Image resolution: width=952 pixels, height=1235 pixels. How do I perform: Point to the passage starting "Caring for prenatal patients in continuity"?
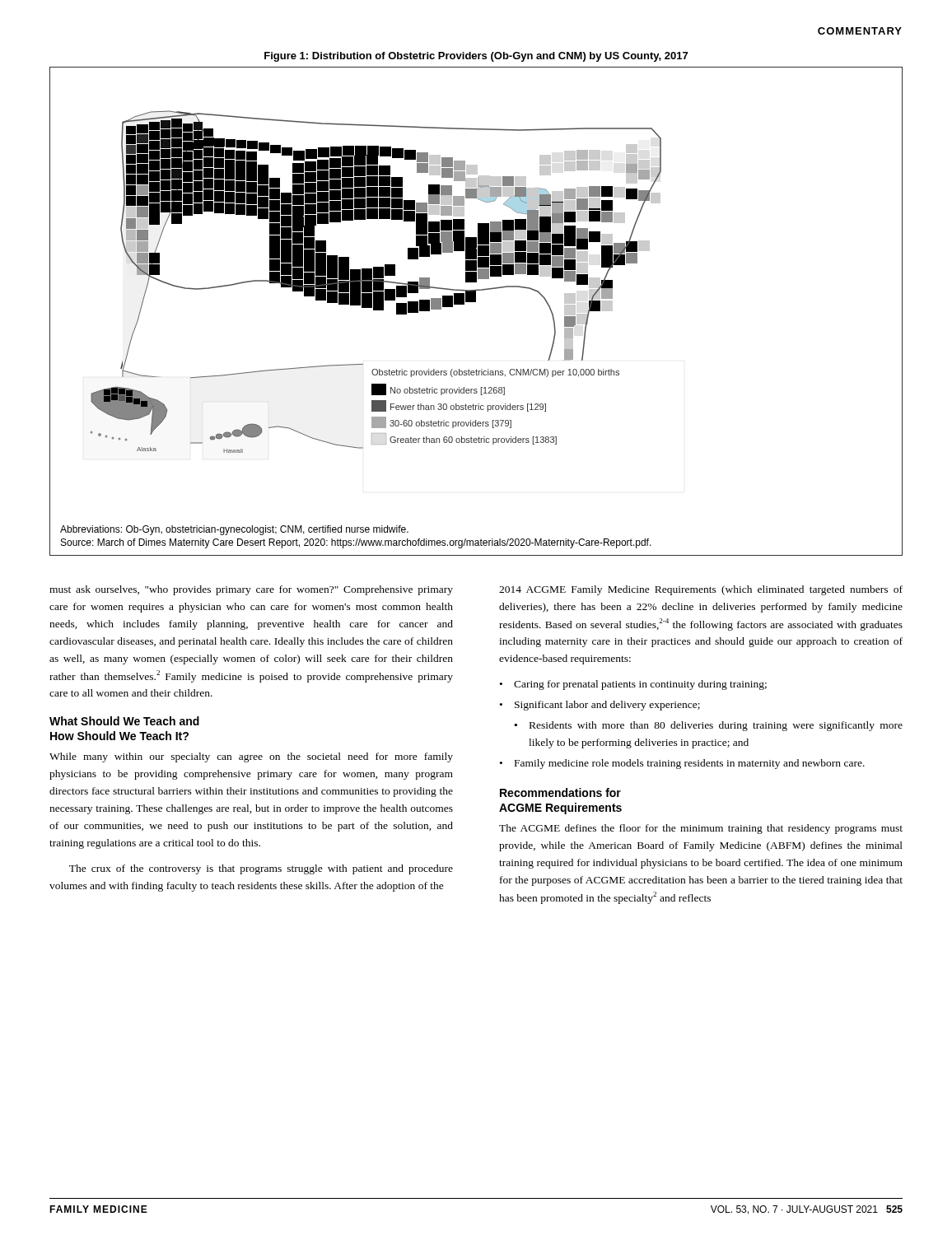click(641, 684)
